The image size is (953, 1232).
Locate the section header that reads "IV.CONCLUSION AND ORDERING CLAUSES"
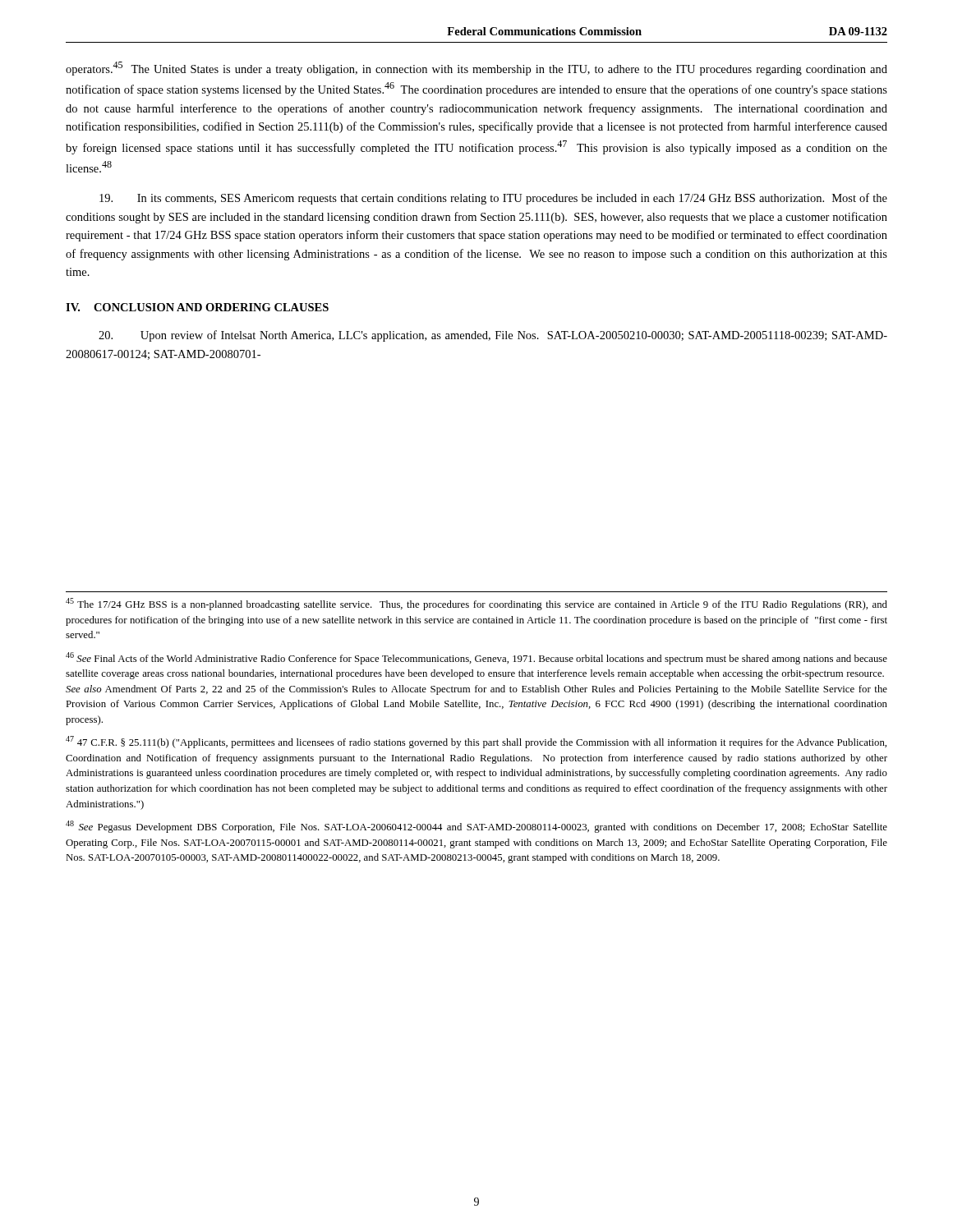click(x=197, y=308)
